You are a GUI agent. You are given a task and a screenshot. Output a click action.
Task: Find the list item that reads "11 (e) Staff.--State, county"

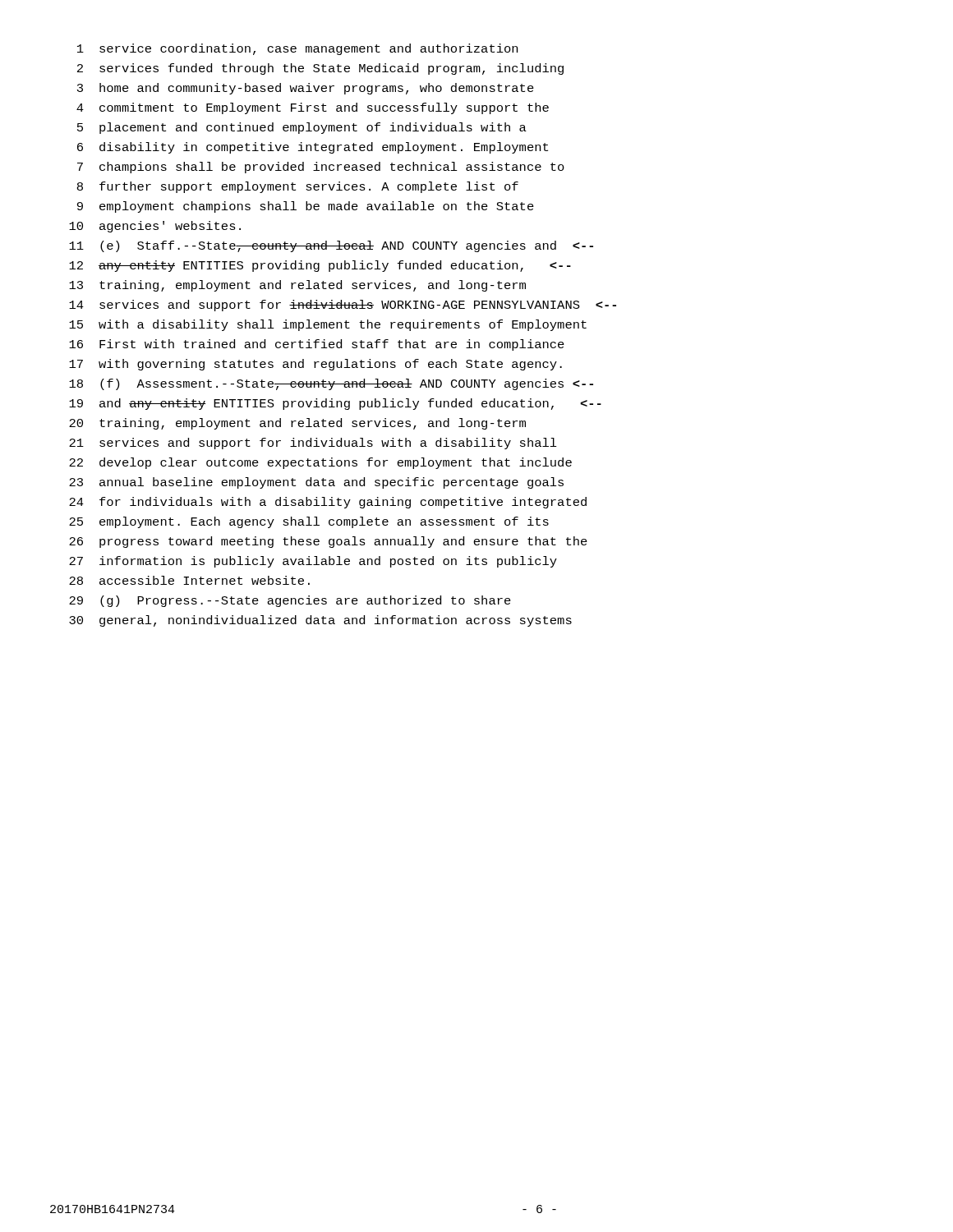pos(476,247)
